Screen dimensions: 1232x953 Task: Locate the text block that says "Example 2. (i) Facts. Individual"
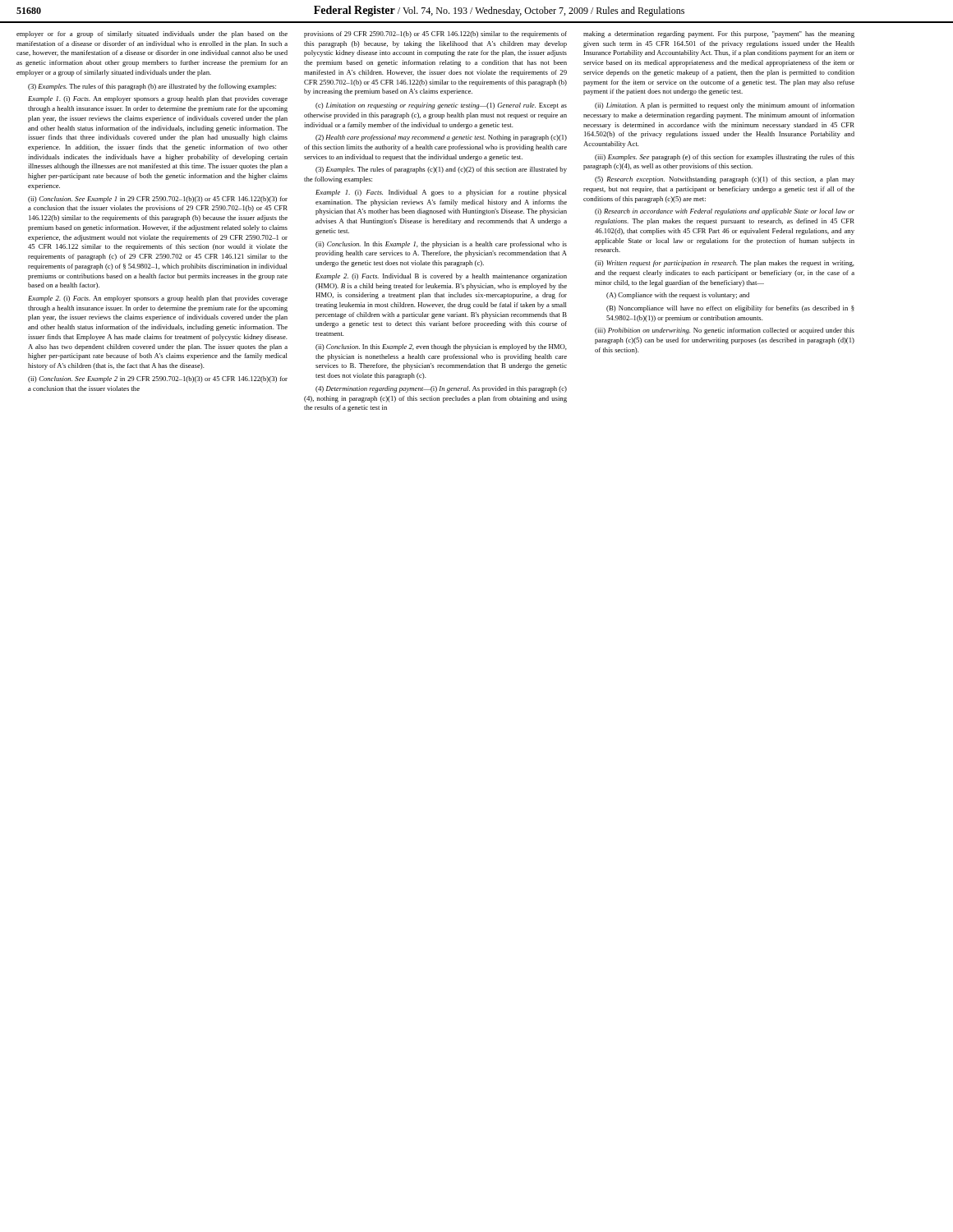[x=441, y=305]
